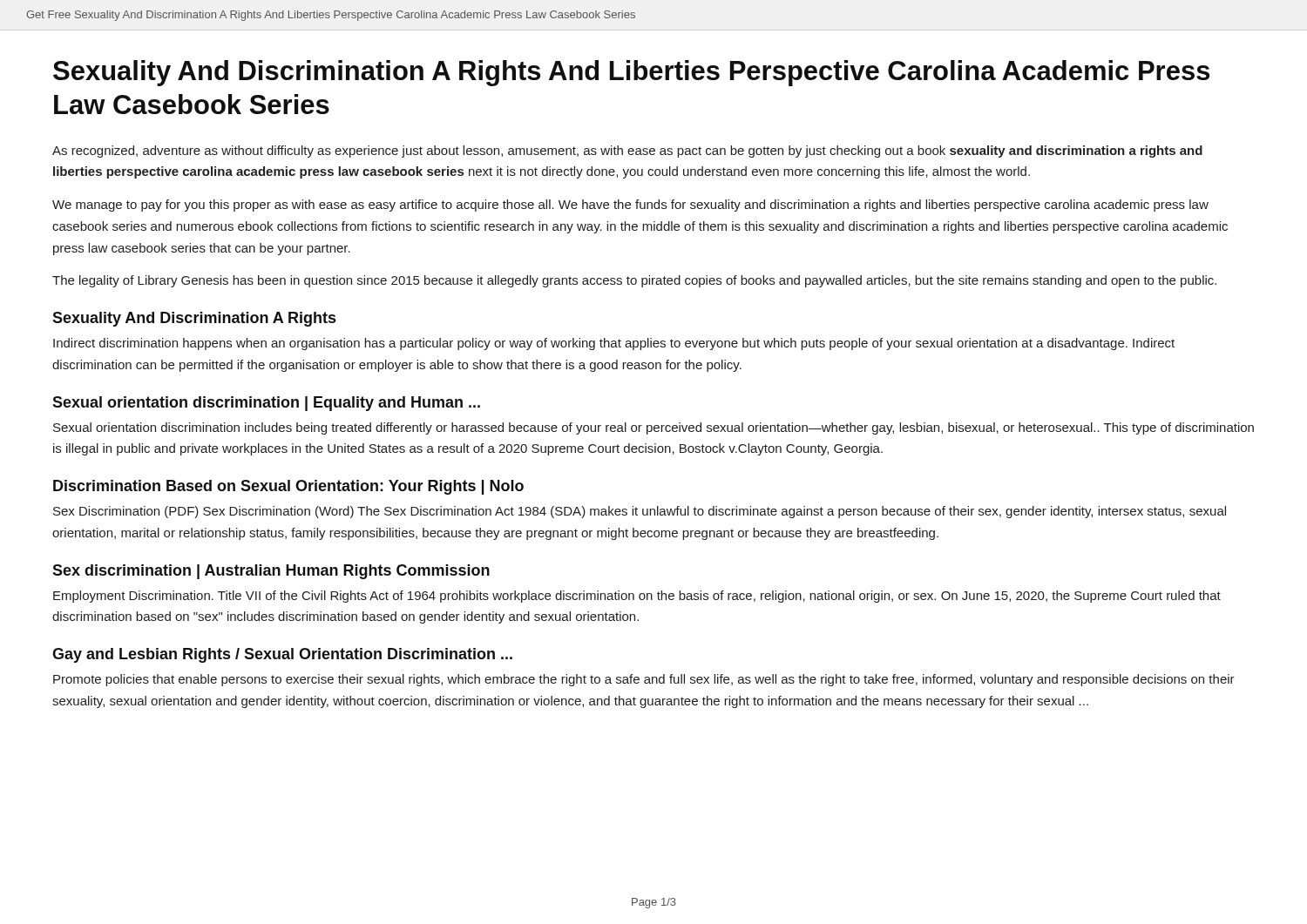The image size is (1307, 924).
Task: Locate the text block that reads "Indirect discrimination happens"
Action: pyautogui.click(x=614, y=354)
